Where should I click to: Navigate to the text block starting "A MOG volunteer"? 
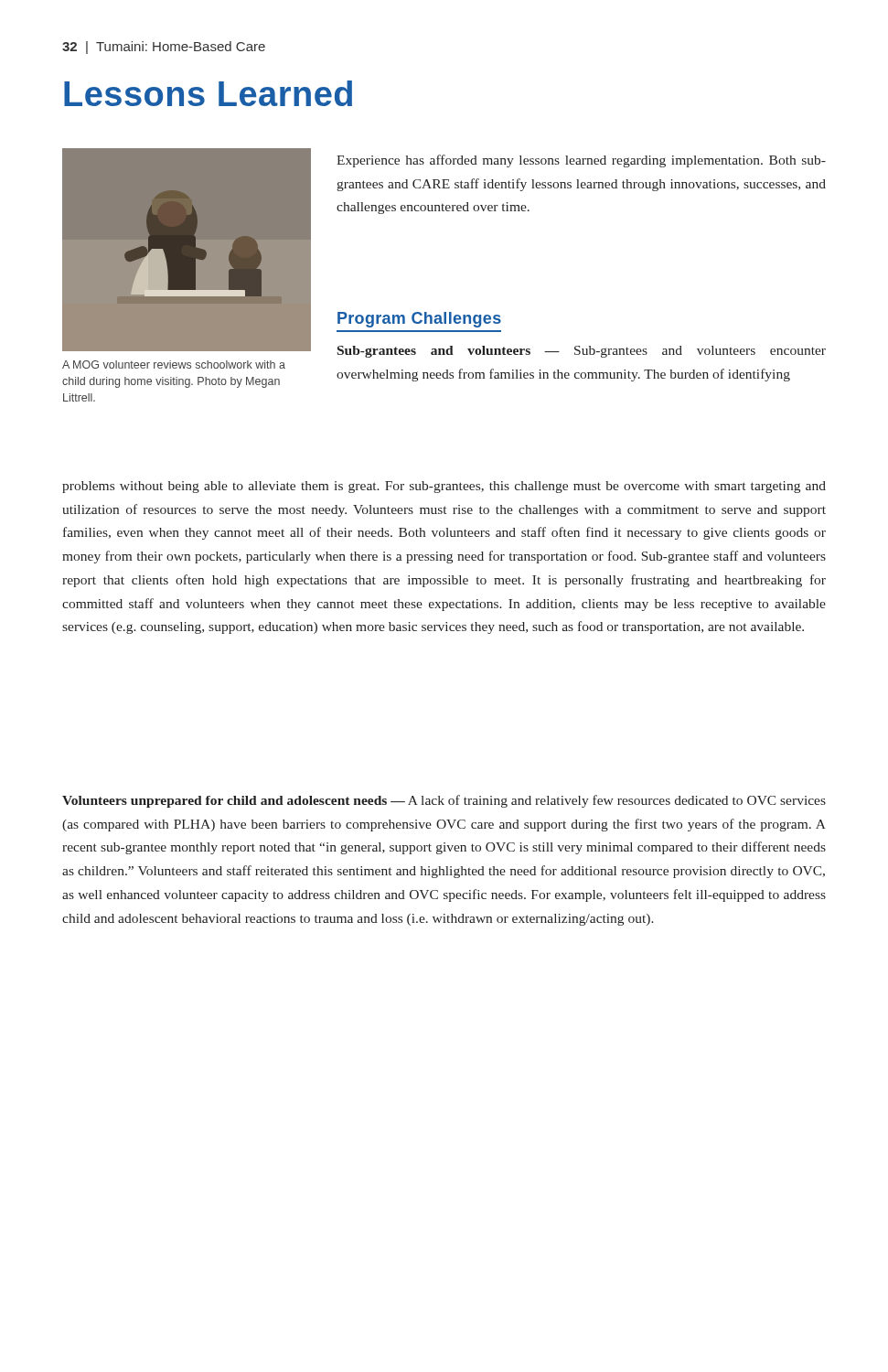click(x=174, y=381)
